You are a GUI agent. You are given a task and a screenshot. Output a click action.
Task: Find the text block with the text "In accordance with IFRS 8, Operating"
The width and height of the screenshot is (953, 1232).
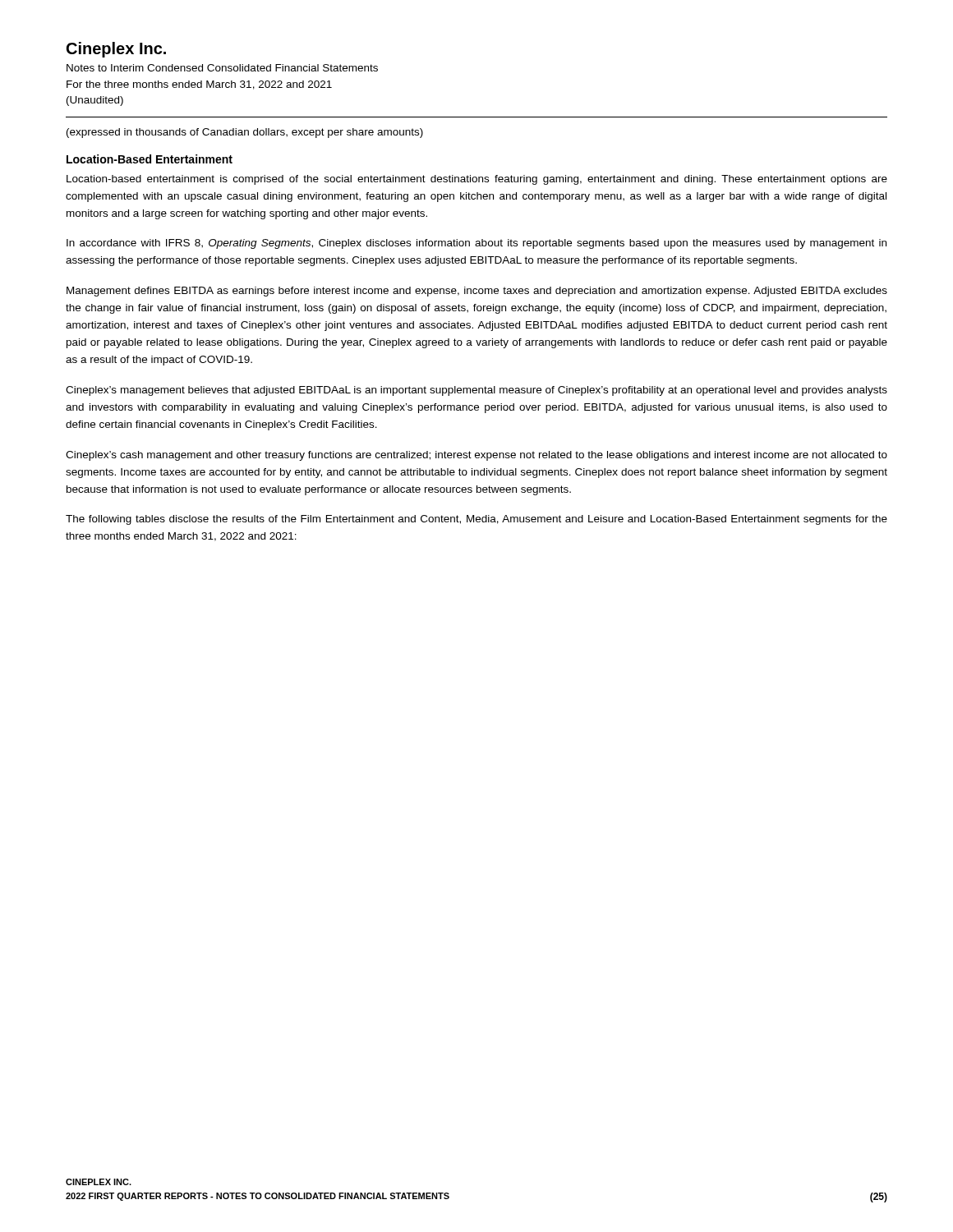pyautogui.click(x=476, y=252)
